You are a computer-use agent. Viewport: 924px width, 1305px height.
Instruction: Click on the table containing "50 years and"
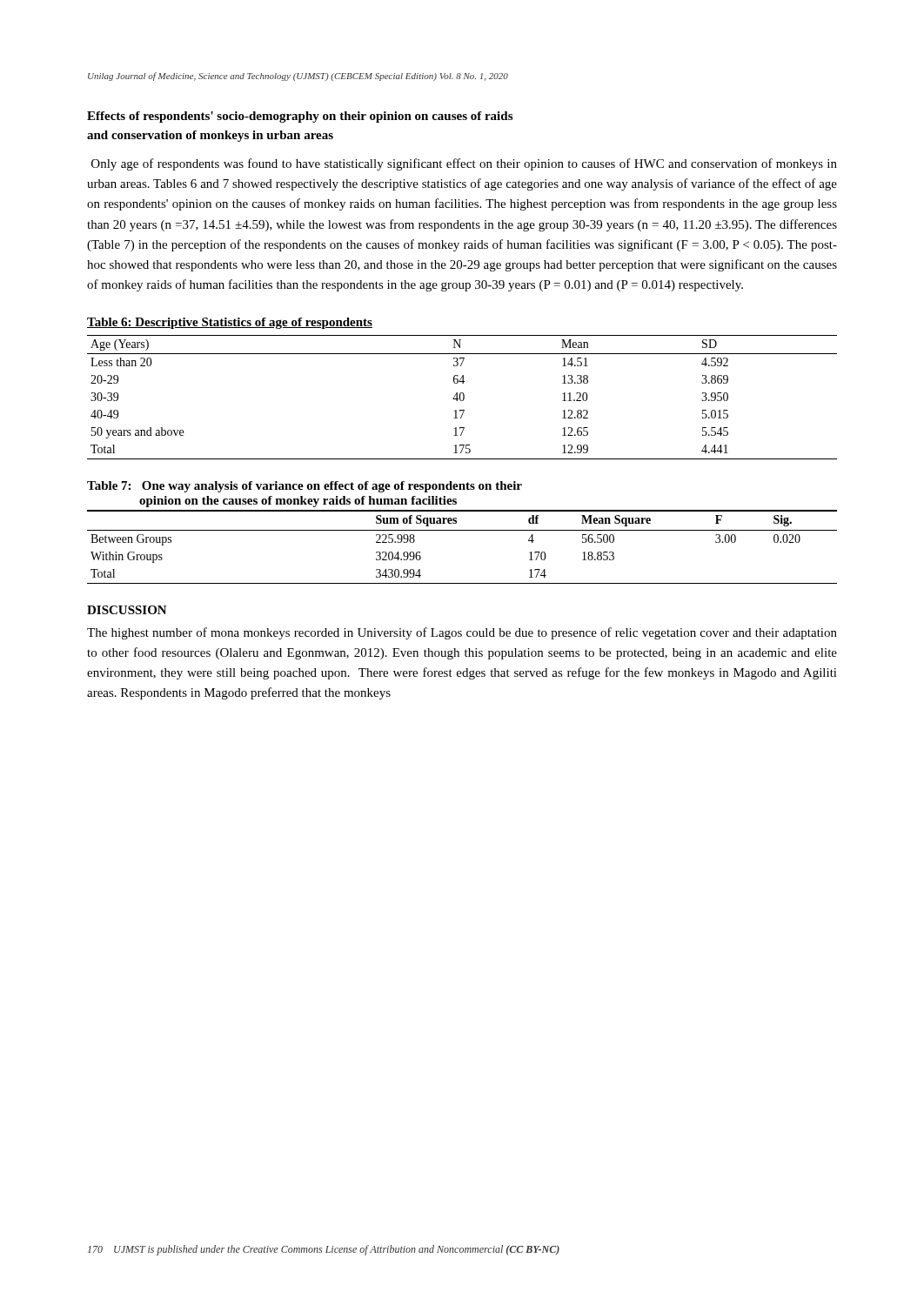click(x=462, y=397)
